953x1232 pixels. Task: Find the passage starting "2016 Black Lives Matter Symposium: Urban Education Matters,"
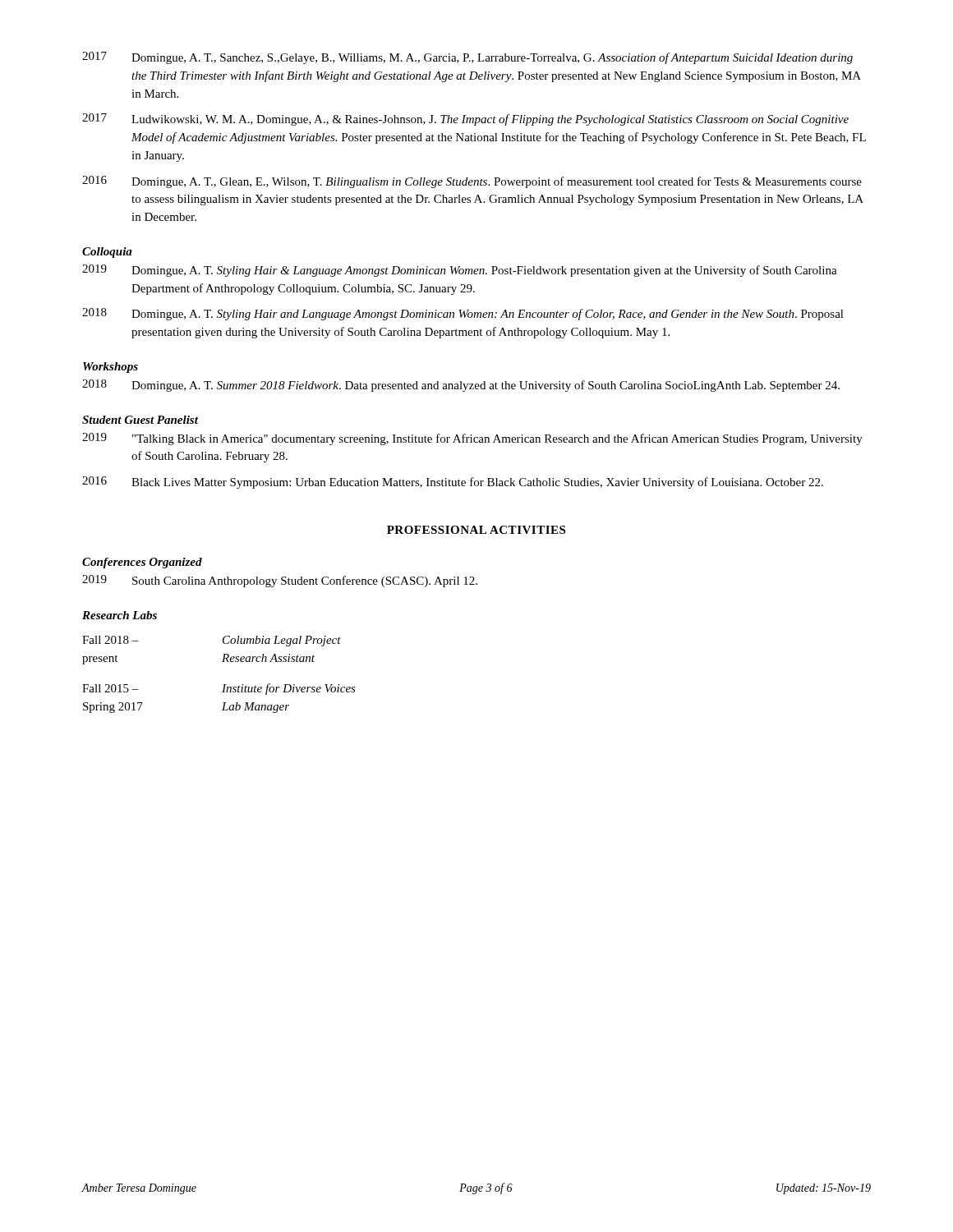tap(476, 483)
